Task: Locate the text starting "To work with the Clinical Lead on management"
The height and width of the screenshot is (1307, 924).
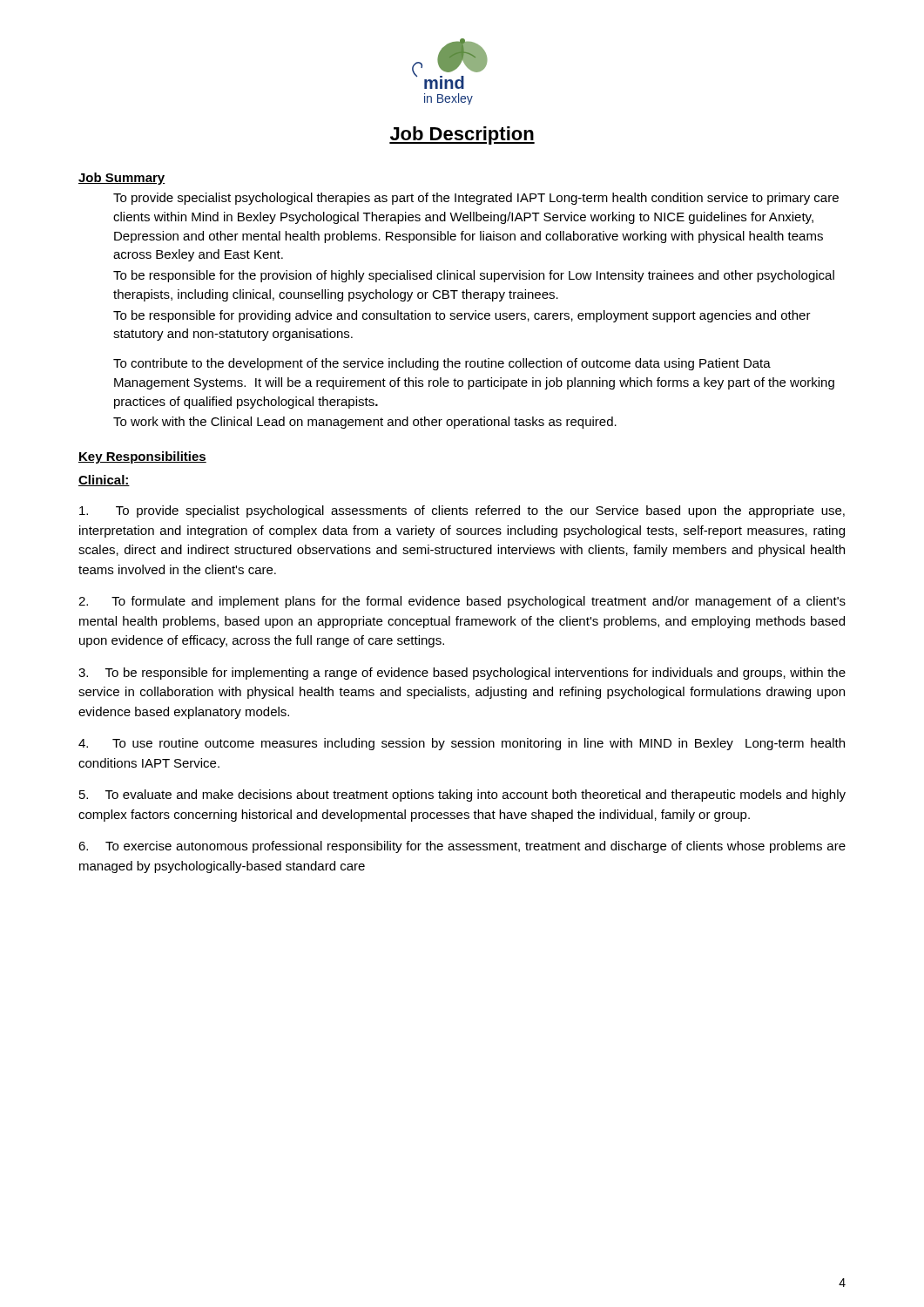Action: coord(365,422)
